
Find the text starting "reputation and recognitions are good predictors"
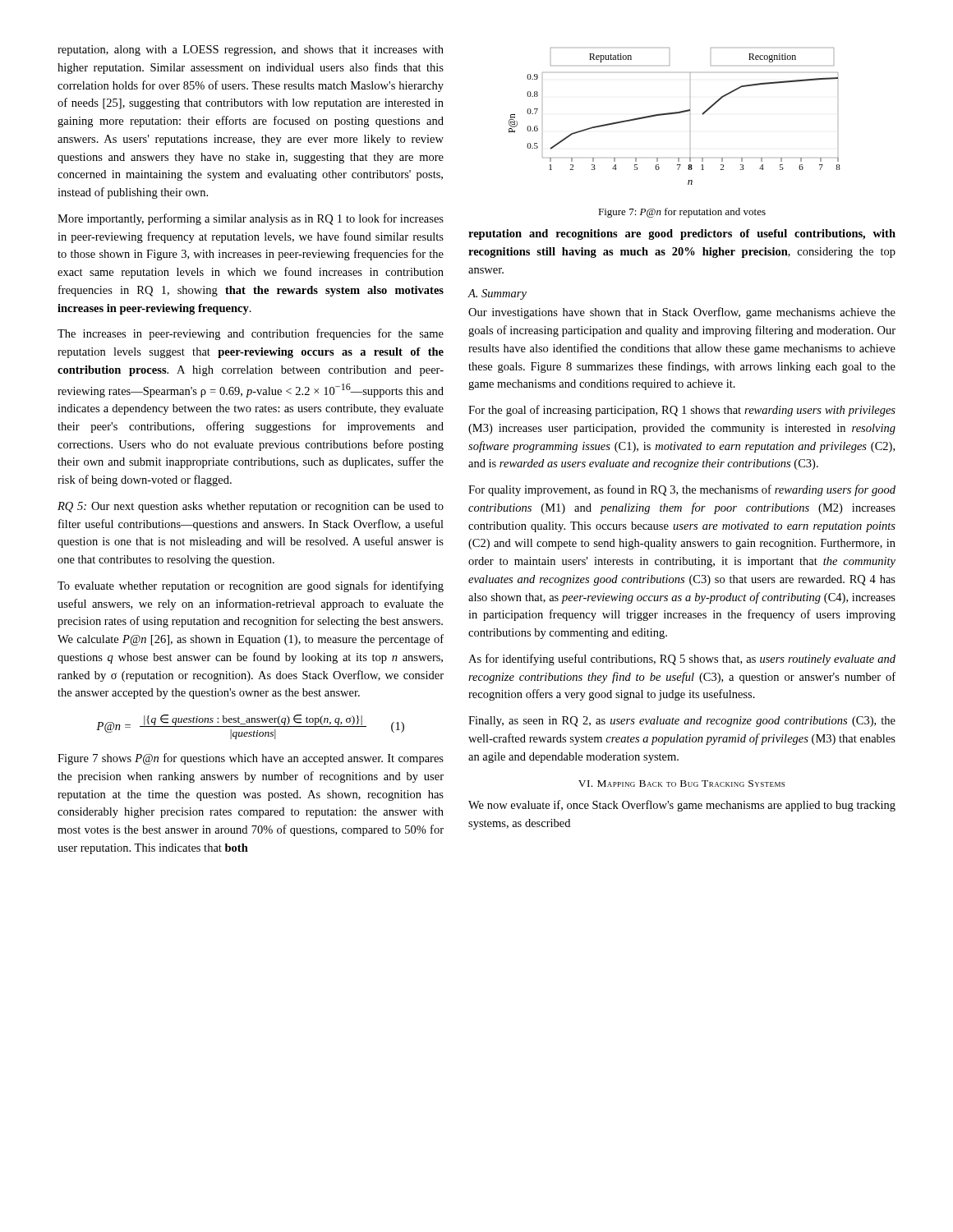pyautogui.click(x=682, y=251)
